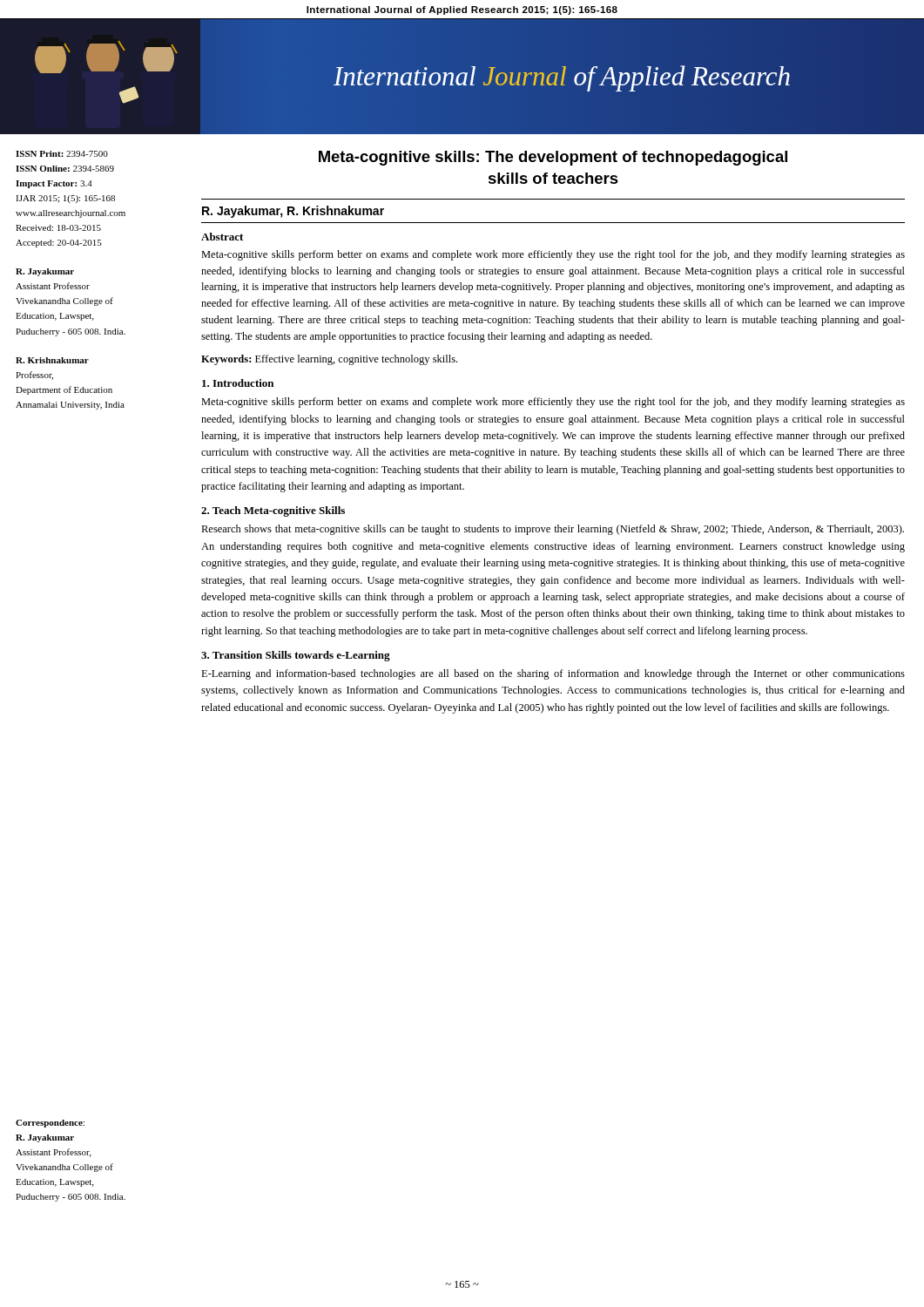This screenshot has height=1307, width=924.
Task: Select the title with the text "Meta-cognitive skills: The development of"
Action: click(x=553, y=167)
